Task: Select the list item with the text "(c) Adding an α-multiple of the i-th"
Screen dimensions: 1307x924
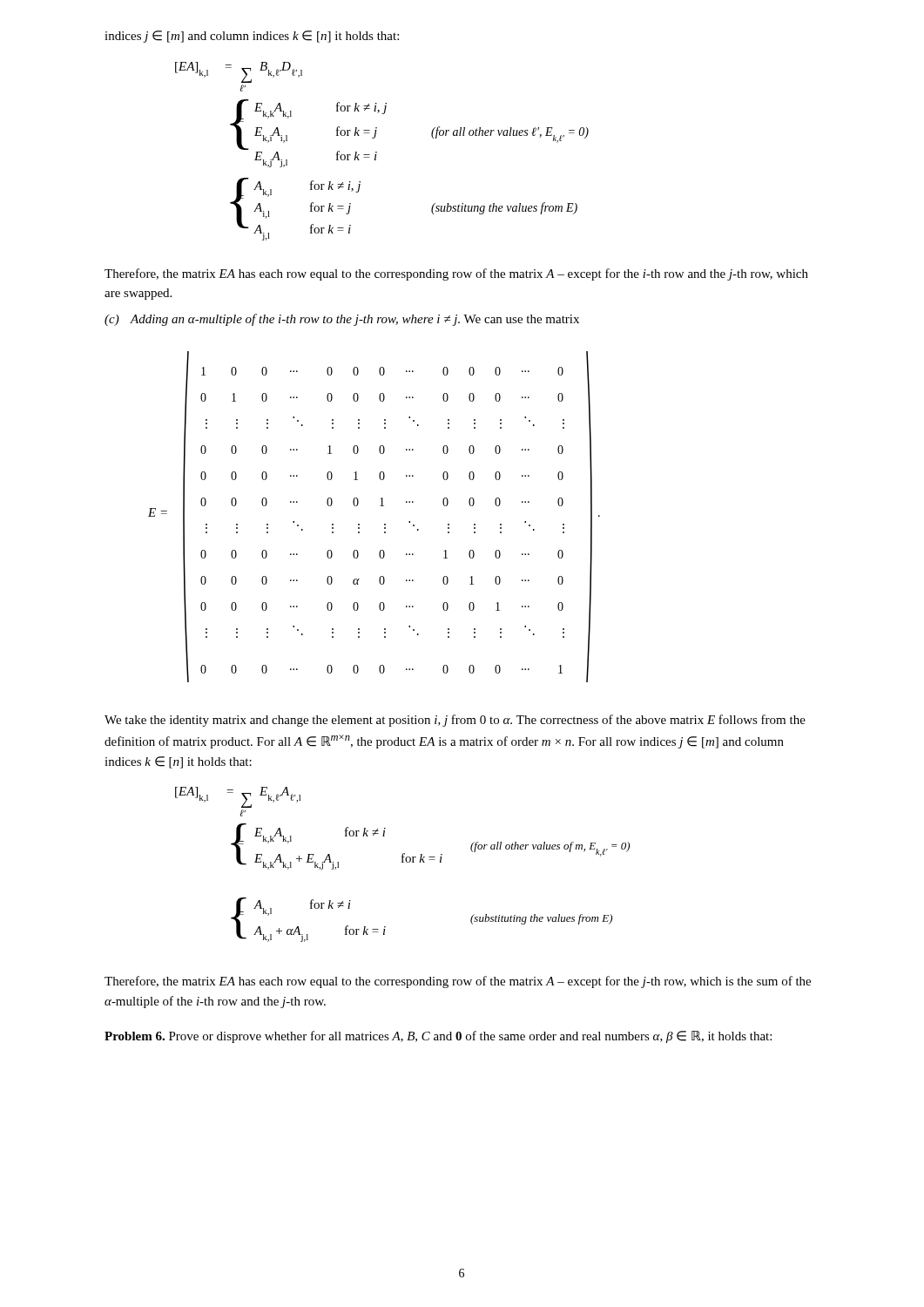Action: point(462,507)
